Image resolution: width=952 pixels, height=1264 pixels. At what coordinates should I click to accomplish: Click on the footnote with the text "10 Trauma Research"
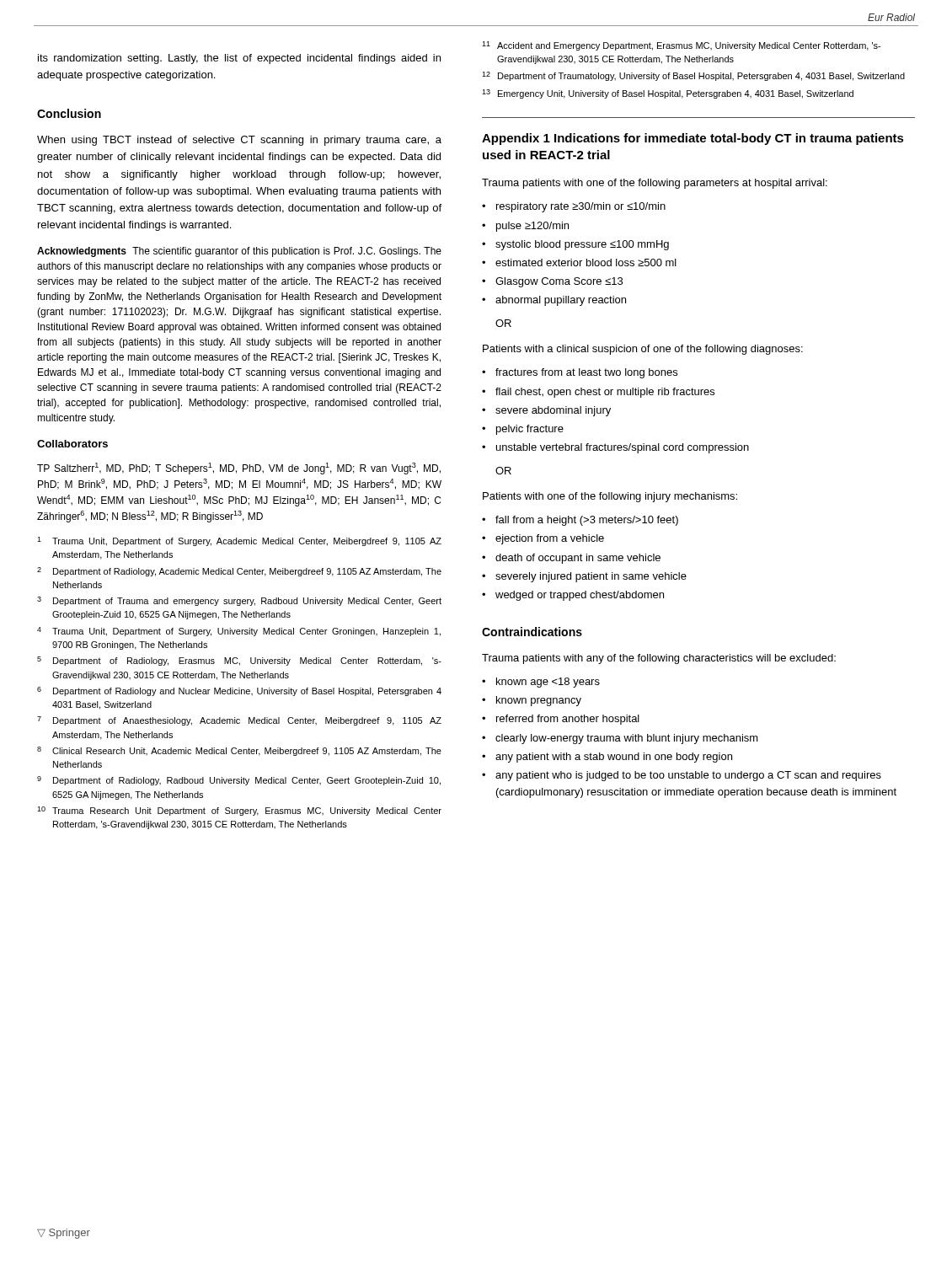pos(239,817)
